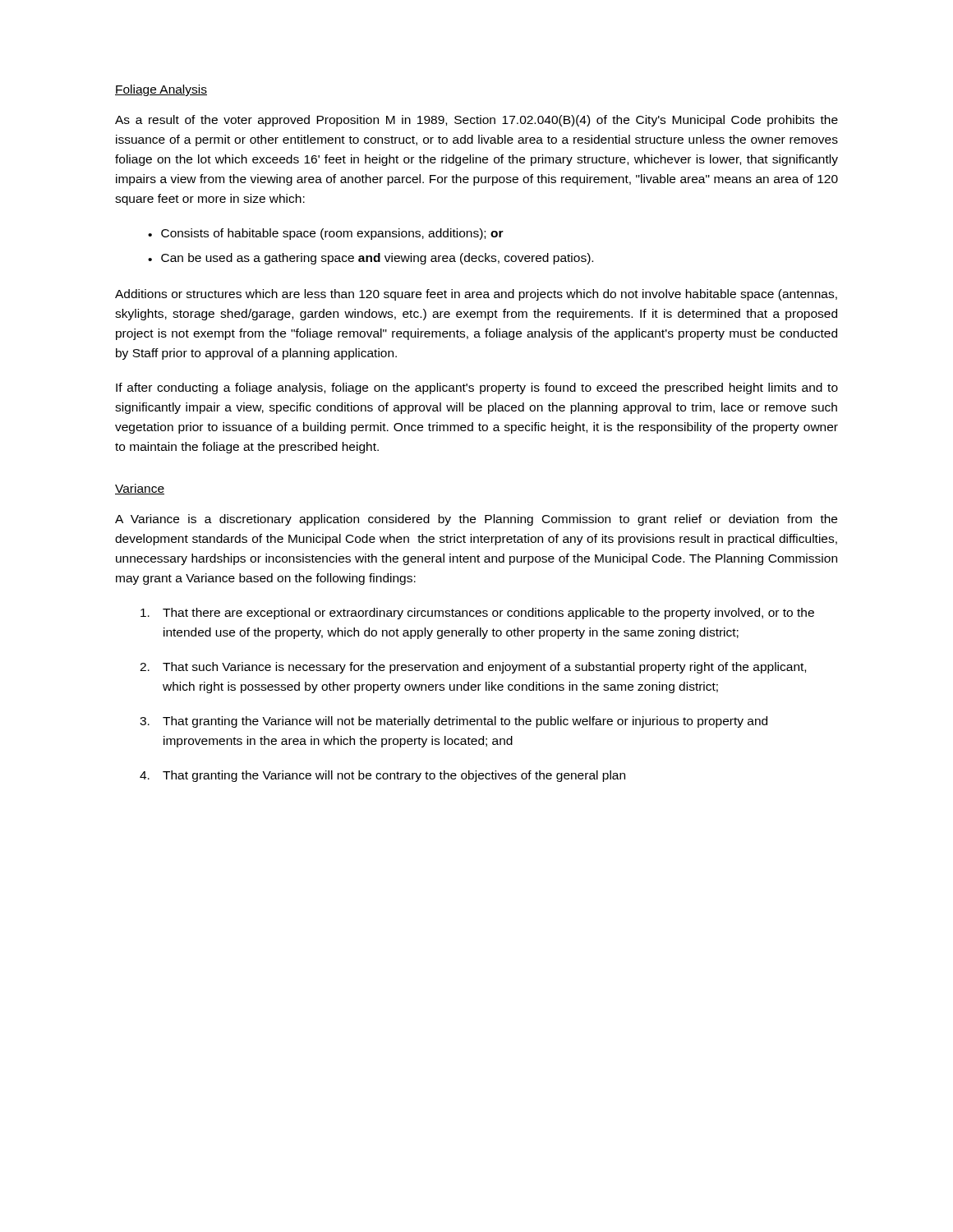This screenshot has height=1232, width=953.
Task: Point to the region starting "As a result of the voter approved"
Action: click(476, 159)
